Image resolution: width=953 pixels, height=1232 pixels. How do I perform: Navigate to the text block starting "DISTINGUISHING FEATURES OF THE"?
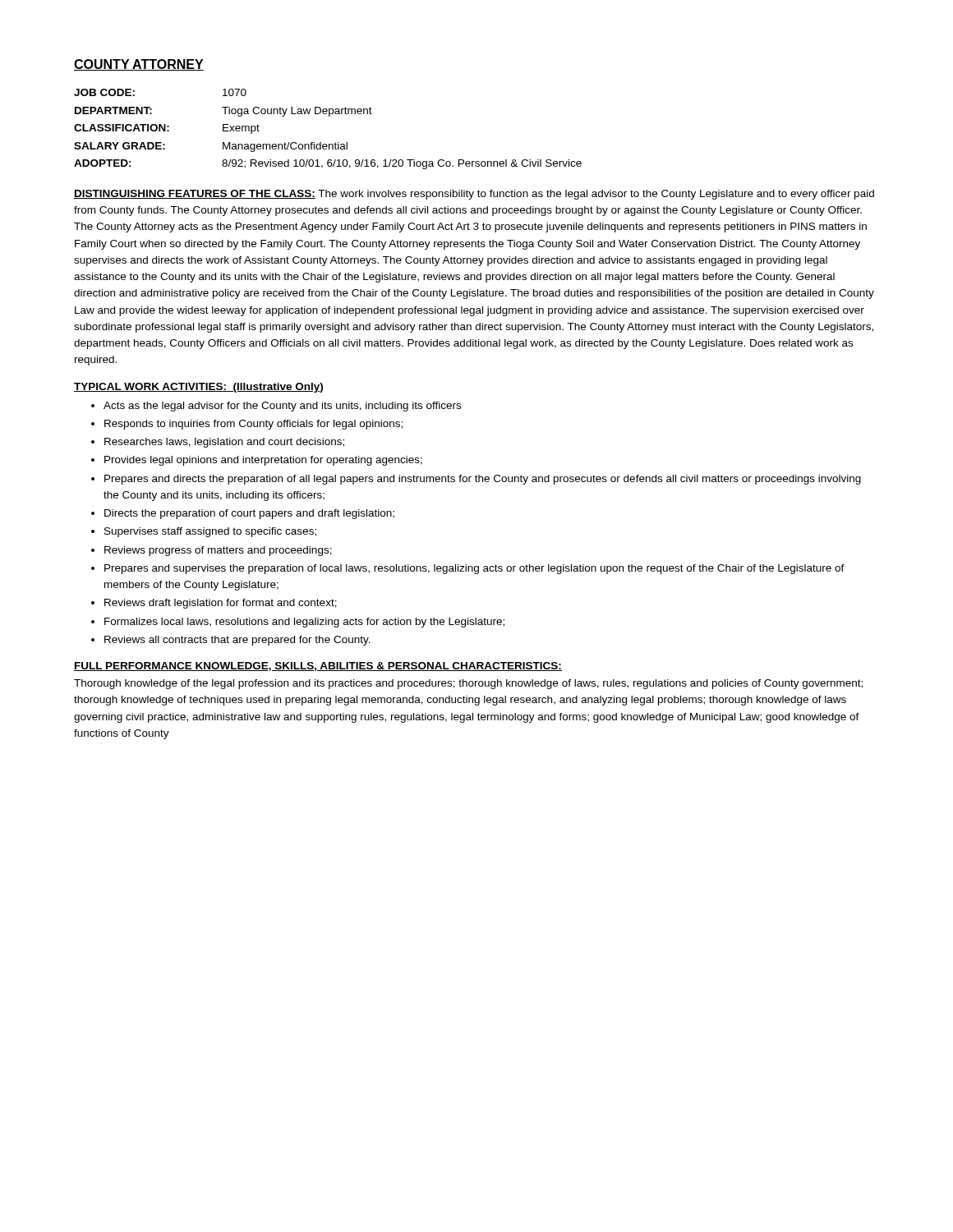474,276
